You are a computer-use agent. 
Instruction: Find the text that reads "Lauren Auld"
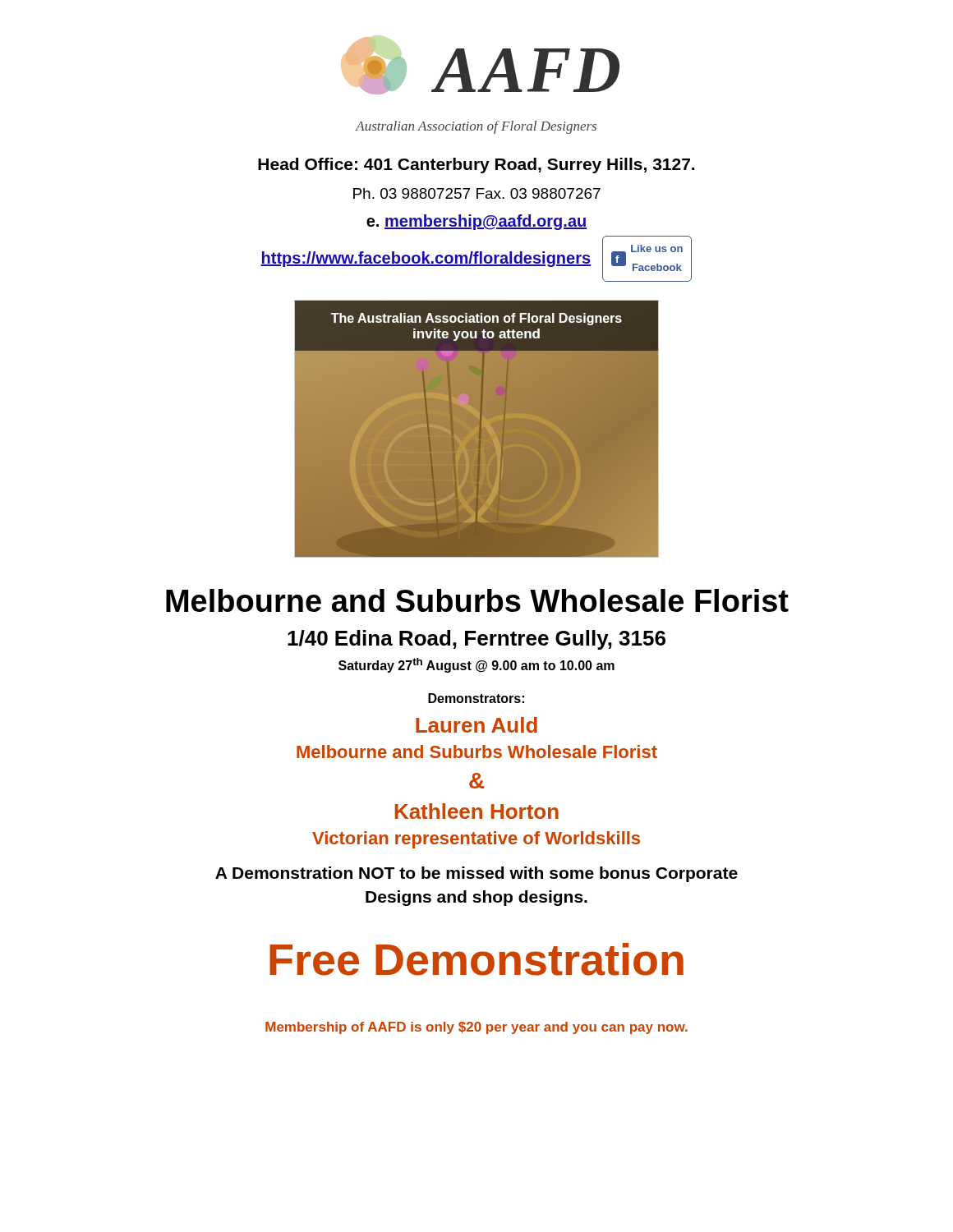coord(476,725)
